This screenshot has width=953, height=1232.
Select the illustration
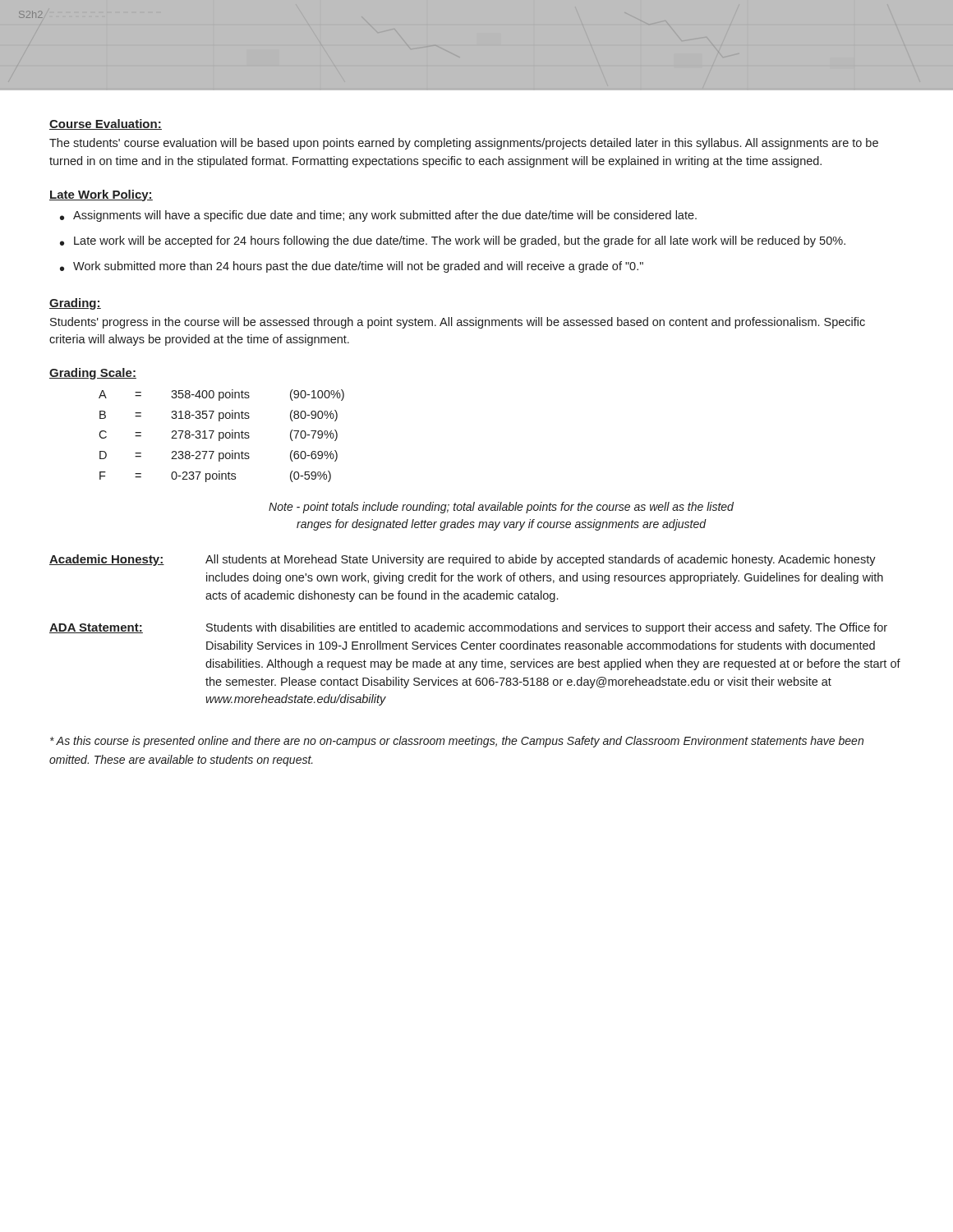[x=476, y=45]
